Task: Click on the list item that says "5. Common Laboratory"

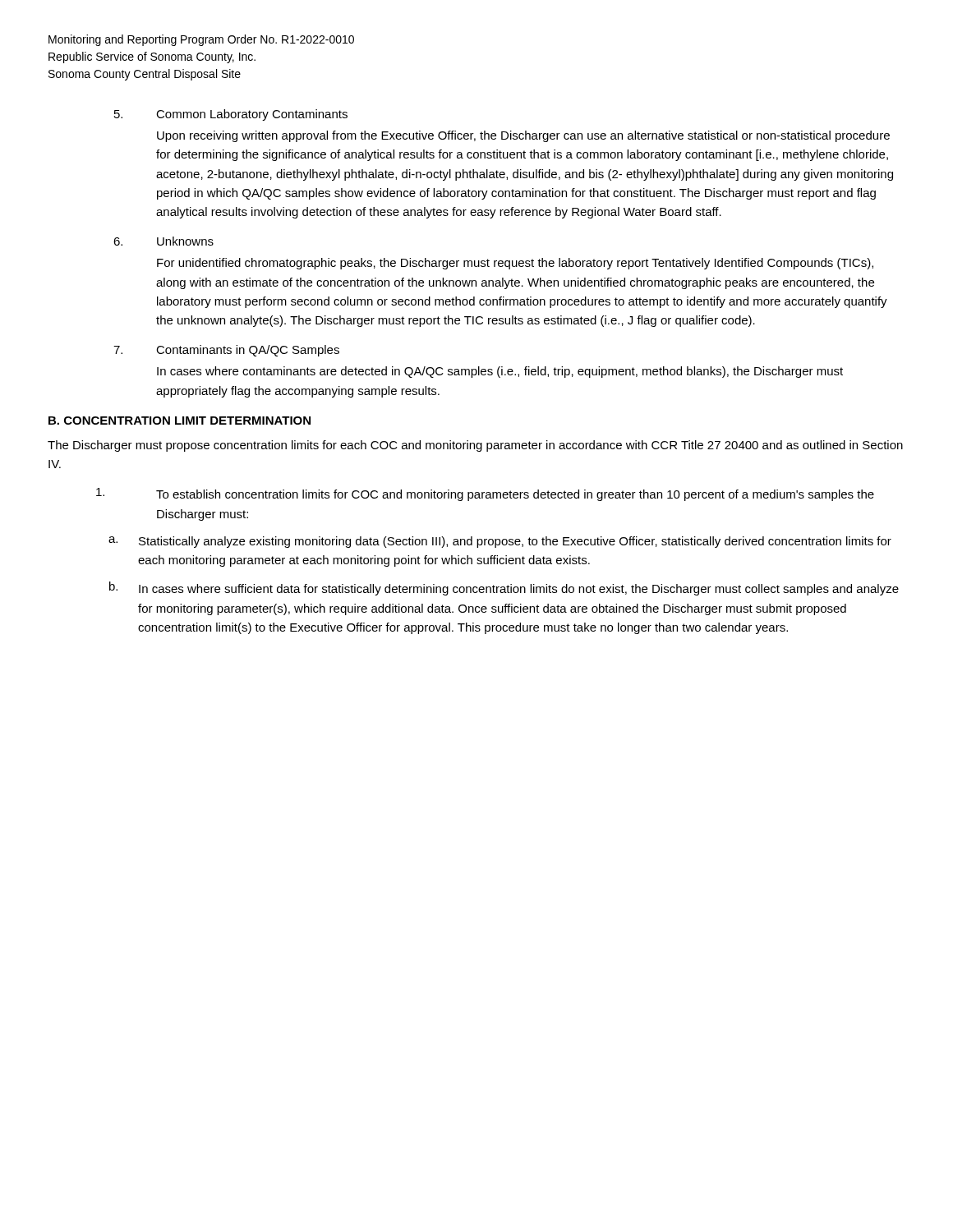Action: pyautogui.click(x=198, y=114)
